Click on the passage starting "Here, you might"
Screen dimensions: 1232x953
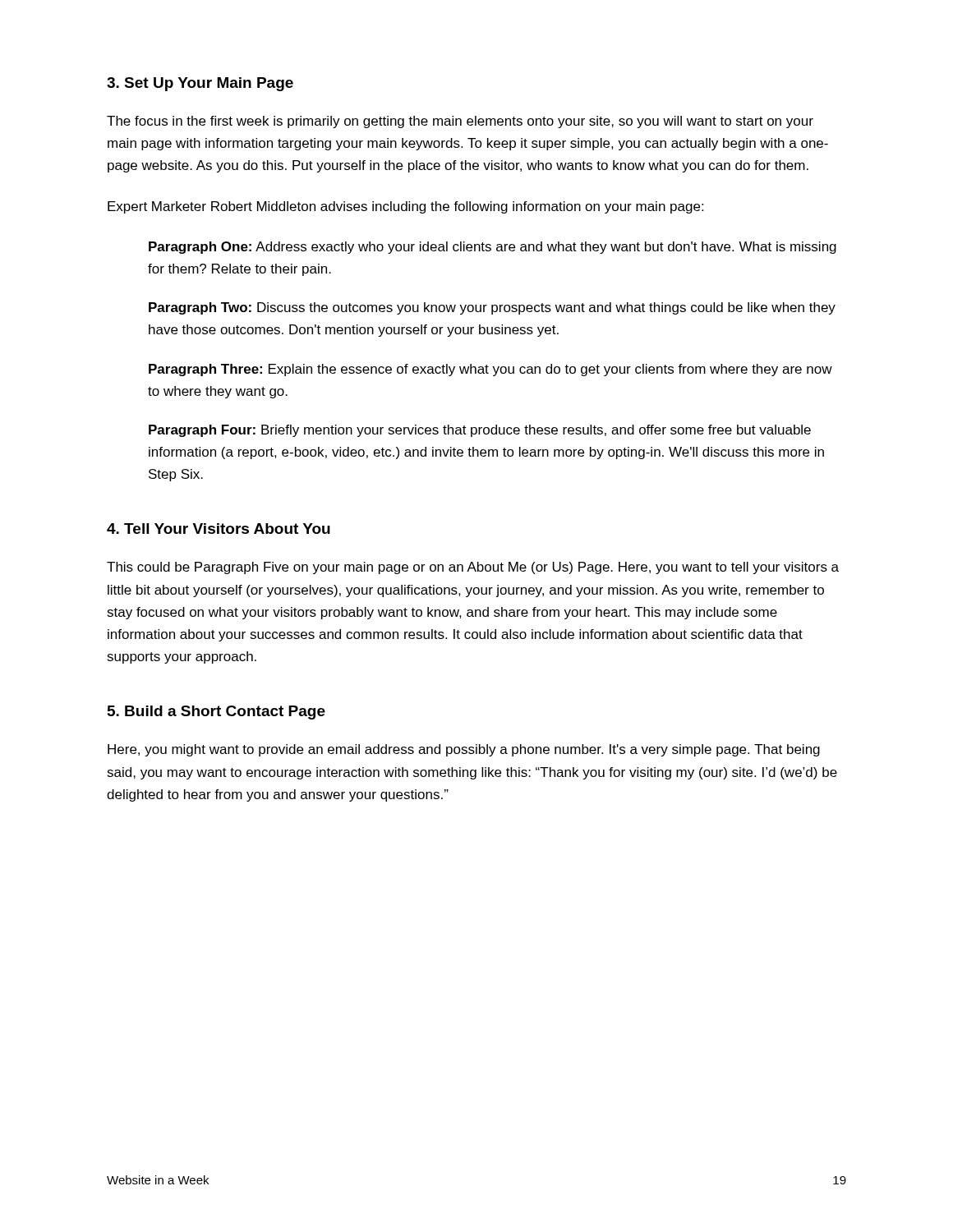[x=472, y=772]
